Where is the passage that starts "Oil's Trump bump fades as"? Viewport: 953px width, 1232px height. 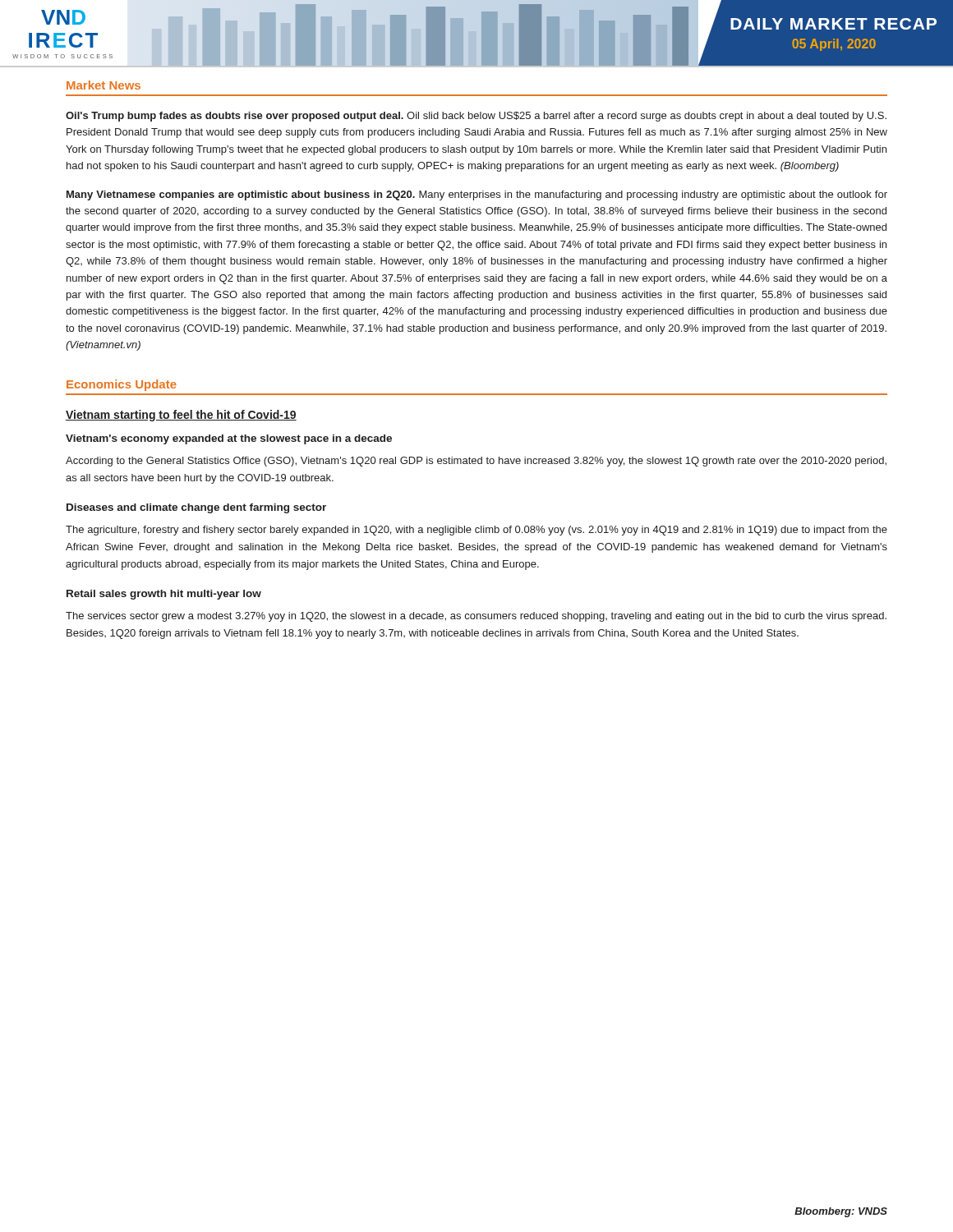pyautogui.click(x=476, y=141)
